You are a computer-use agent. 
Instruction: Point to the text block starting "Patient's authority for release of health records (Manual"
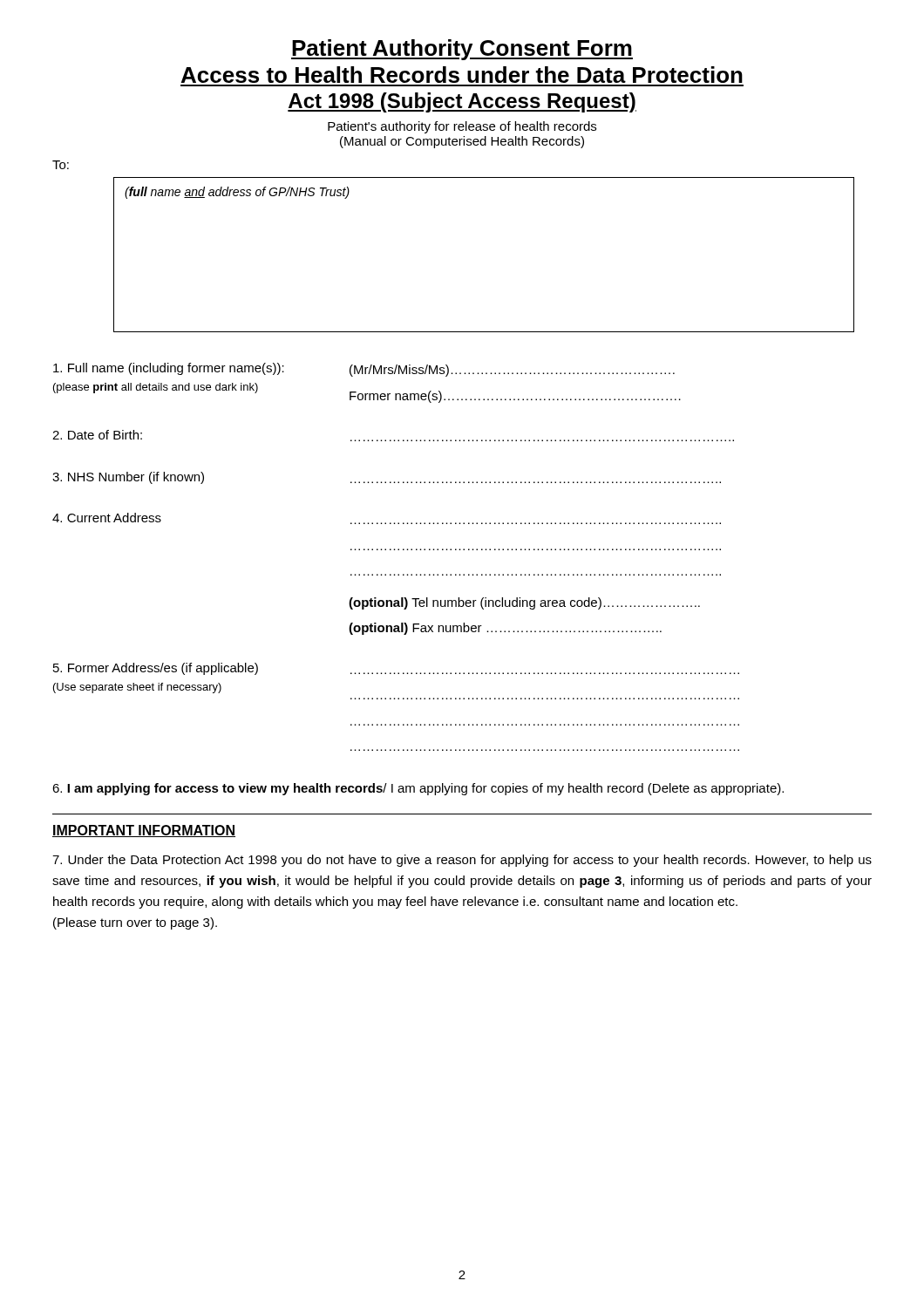tap(462, 133)
